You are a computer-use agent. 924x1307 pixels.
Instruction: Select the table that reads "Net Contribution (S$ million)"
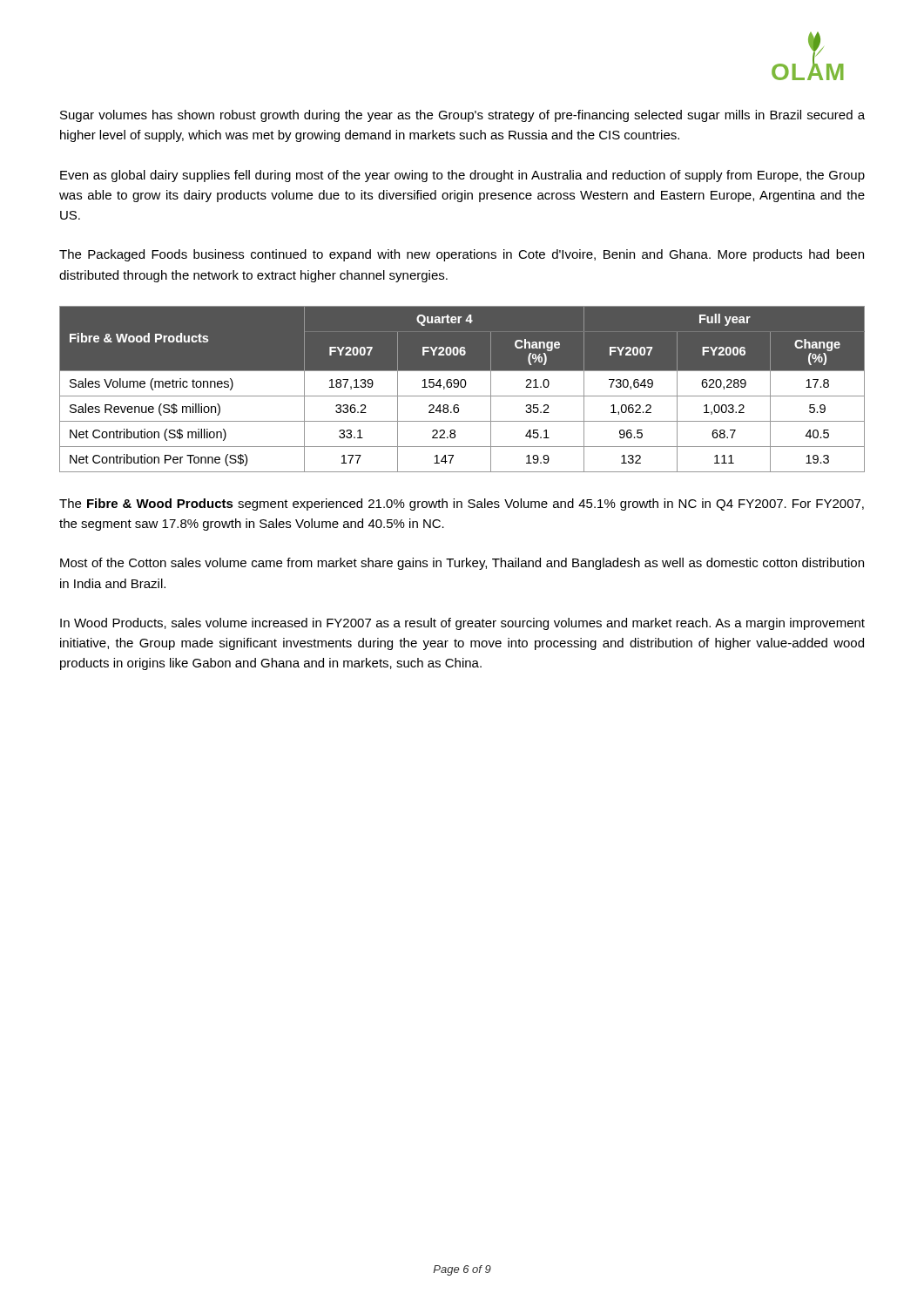point(462,389)
